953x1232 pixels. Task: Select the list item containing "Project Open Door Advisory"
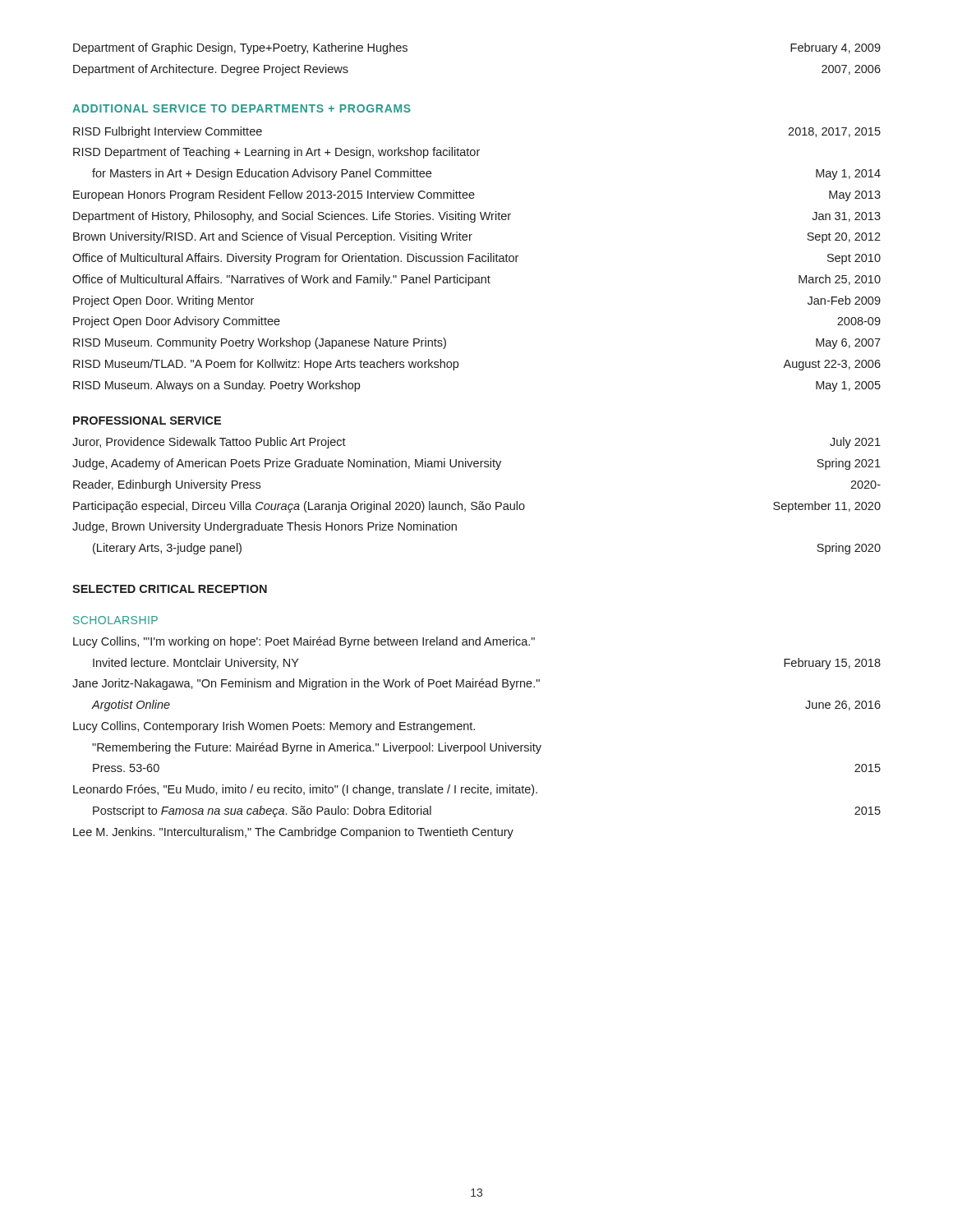tap(180, 322)
